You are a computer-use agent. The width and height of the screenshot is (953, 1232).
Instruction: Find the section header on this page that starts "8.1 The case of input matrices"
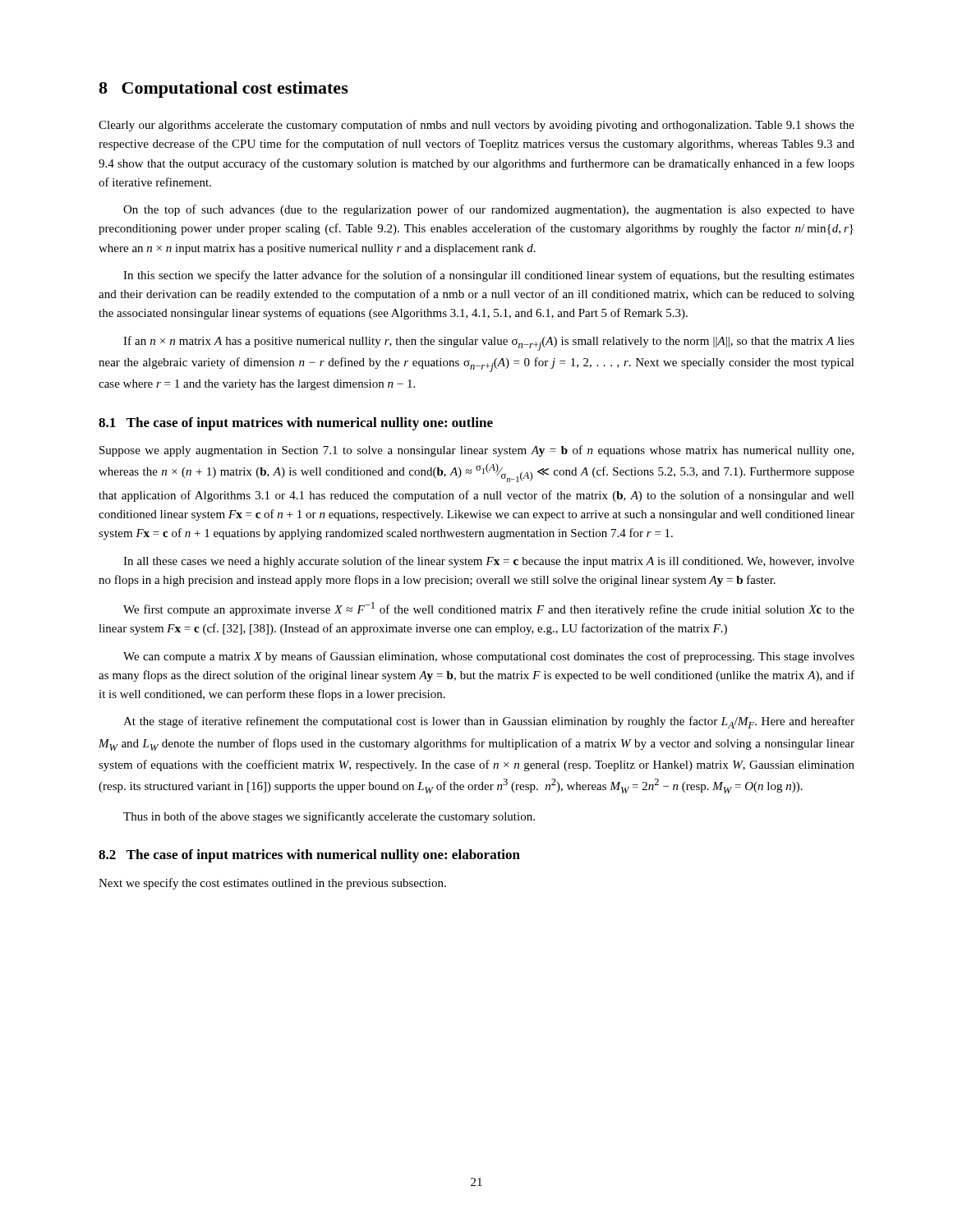pos(476,422)
